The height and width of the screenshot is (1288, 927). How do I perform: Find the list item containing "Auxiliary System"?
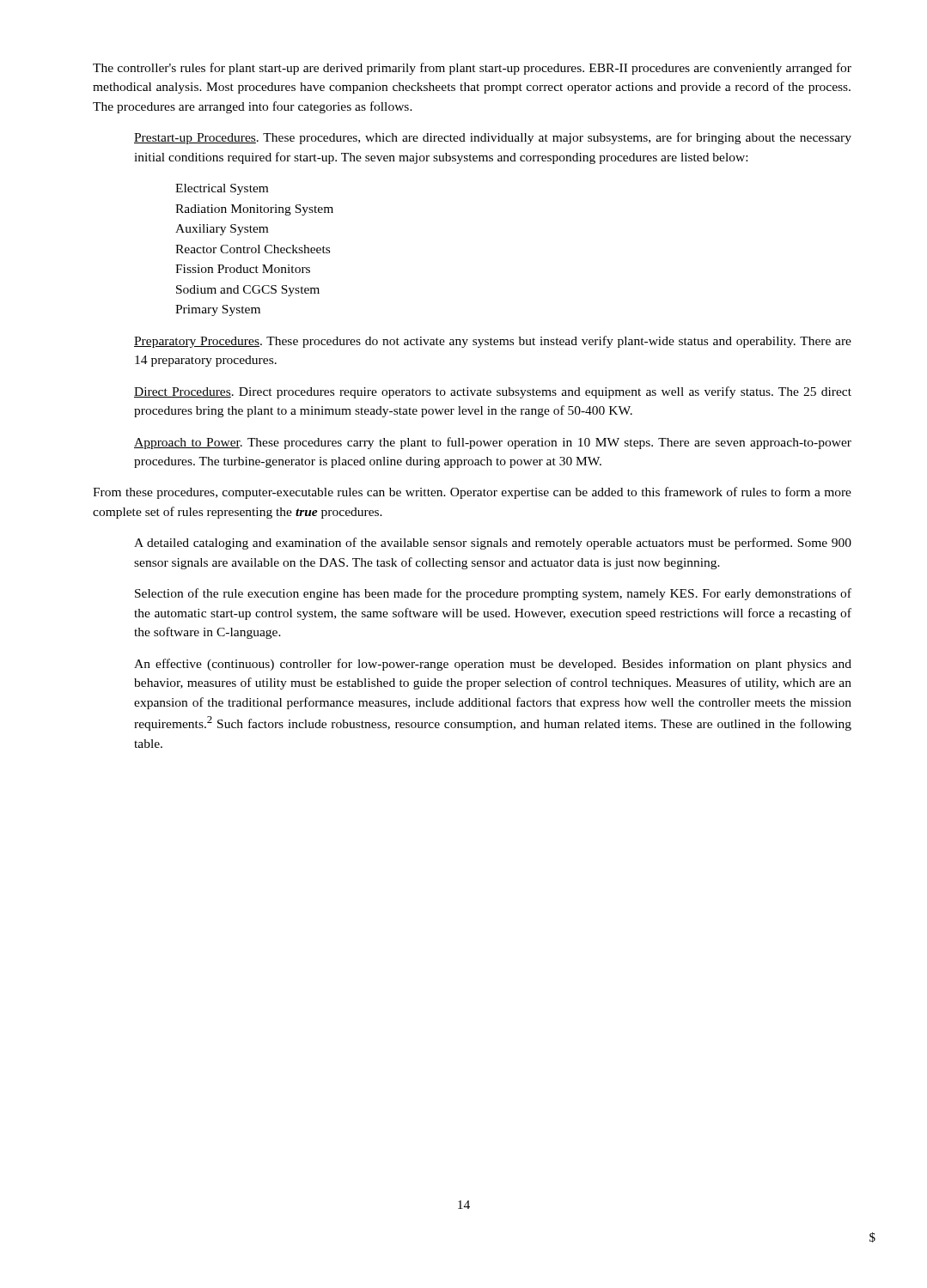[222, 228]
